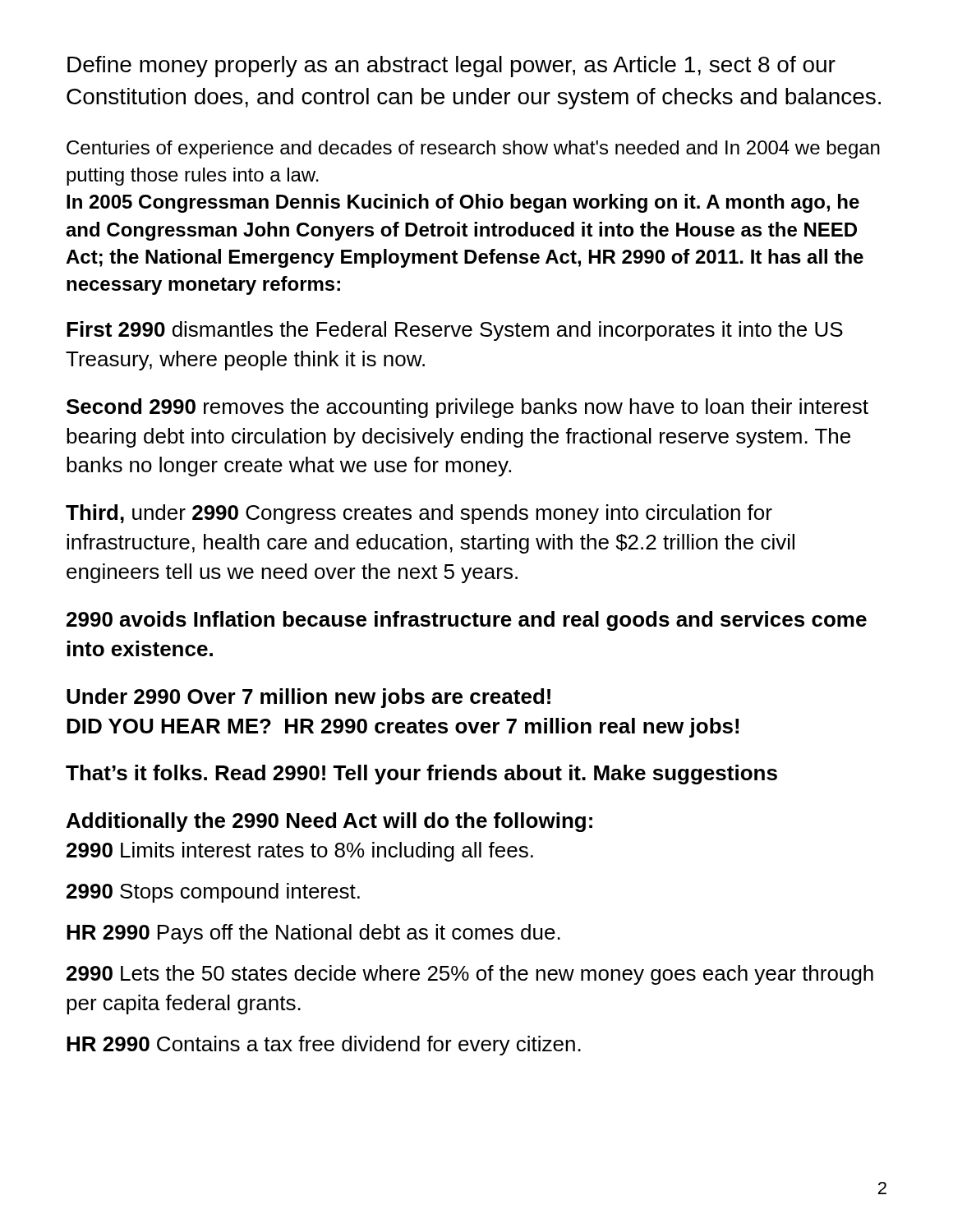Select the element starting "HR 2990 Contains a tax"
Screen dimensions: 1232x953
(x=324, y=1044)
